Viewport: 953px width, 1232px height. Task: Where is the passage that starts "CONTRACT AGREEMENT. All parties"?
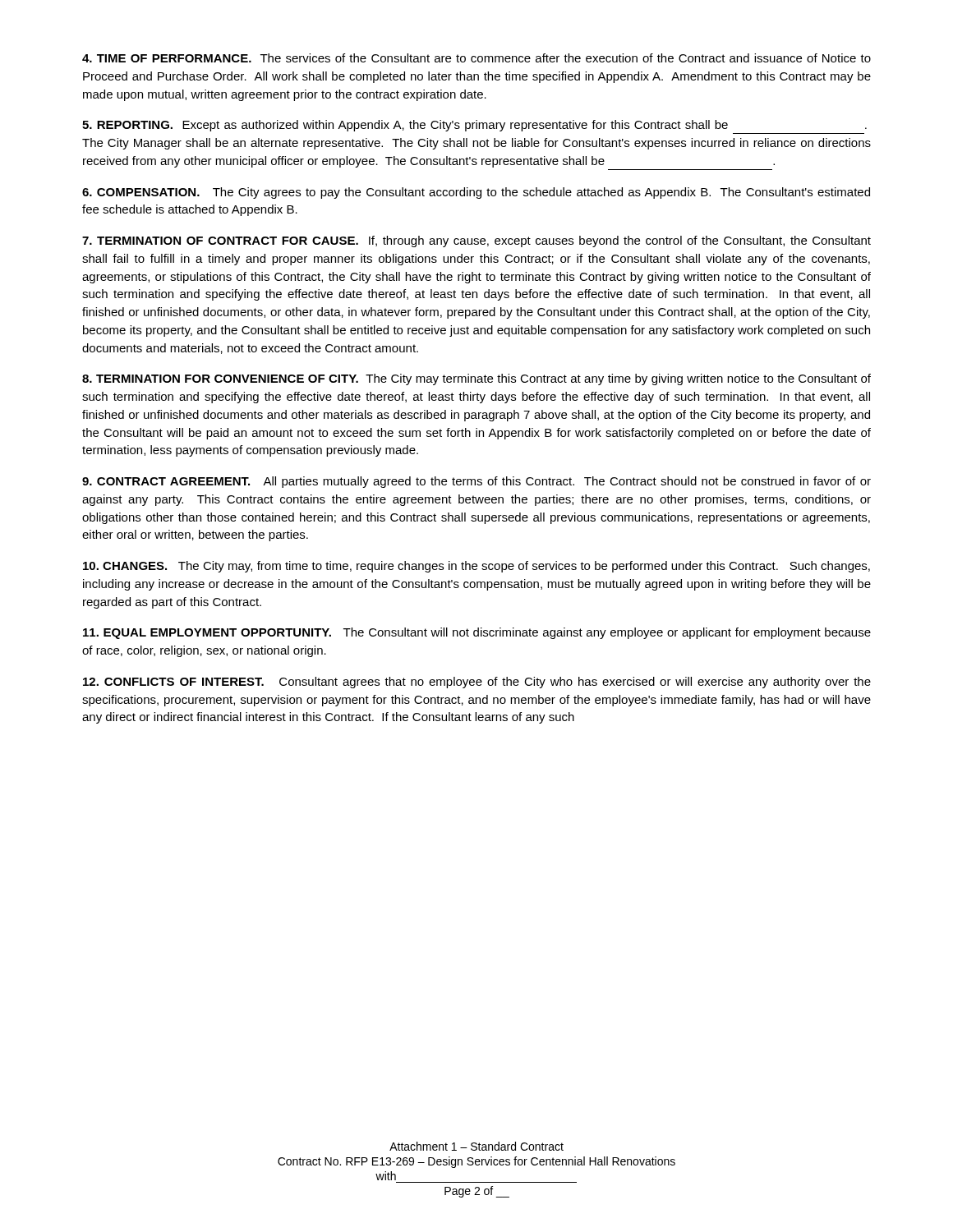476,508
